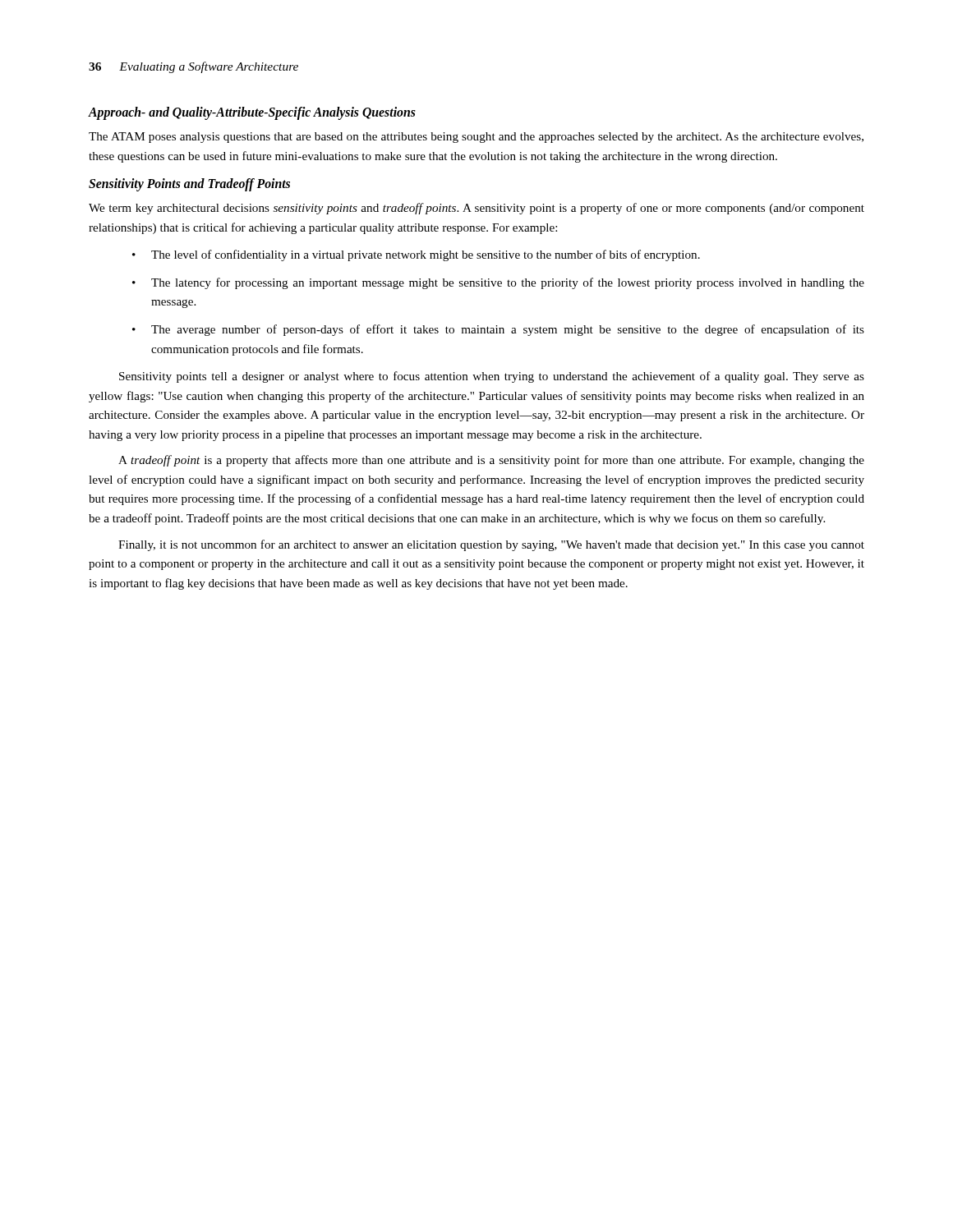Point to the text block starting "• The level"
Image resolution: width=953 pixels, height=1232 pixels.
[498, 255]
